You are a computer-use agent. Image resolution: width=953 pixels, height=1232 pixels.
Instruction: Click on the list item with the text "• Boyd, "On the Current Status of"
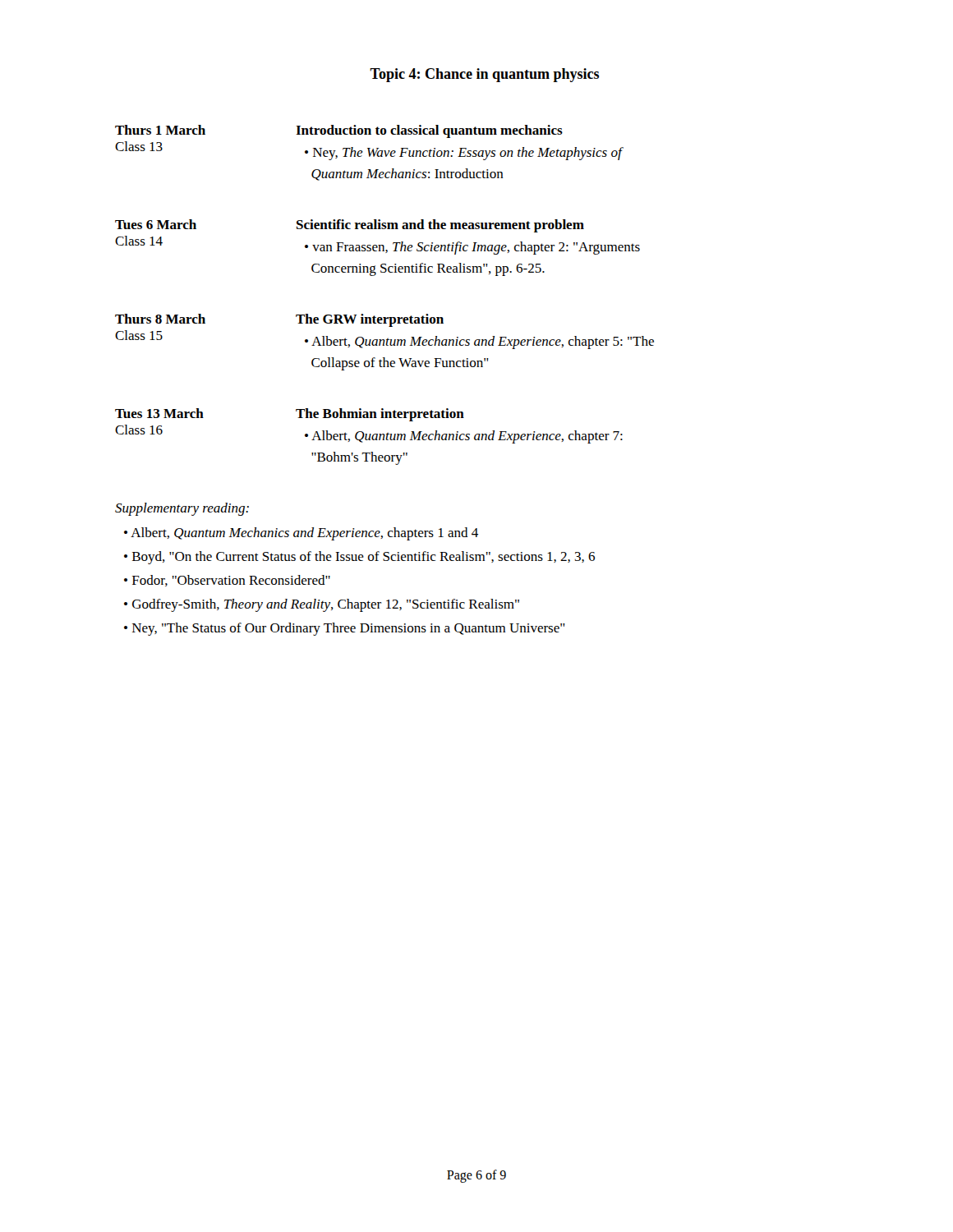(359, 556)
